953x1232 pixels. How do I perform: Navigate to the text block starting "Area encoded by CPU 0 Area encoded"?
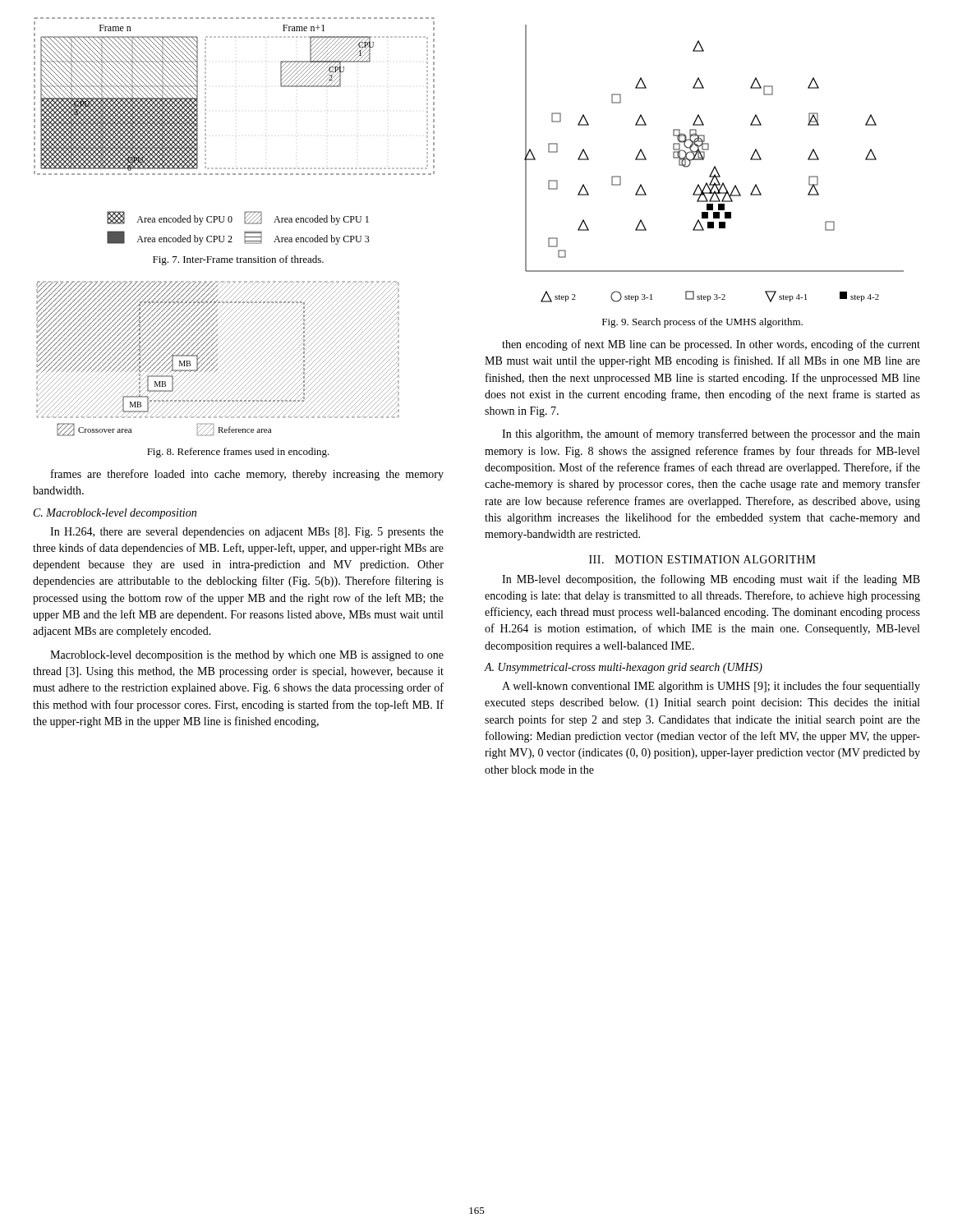click(x=238, y=237)
